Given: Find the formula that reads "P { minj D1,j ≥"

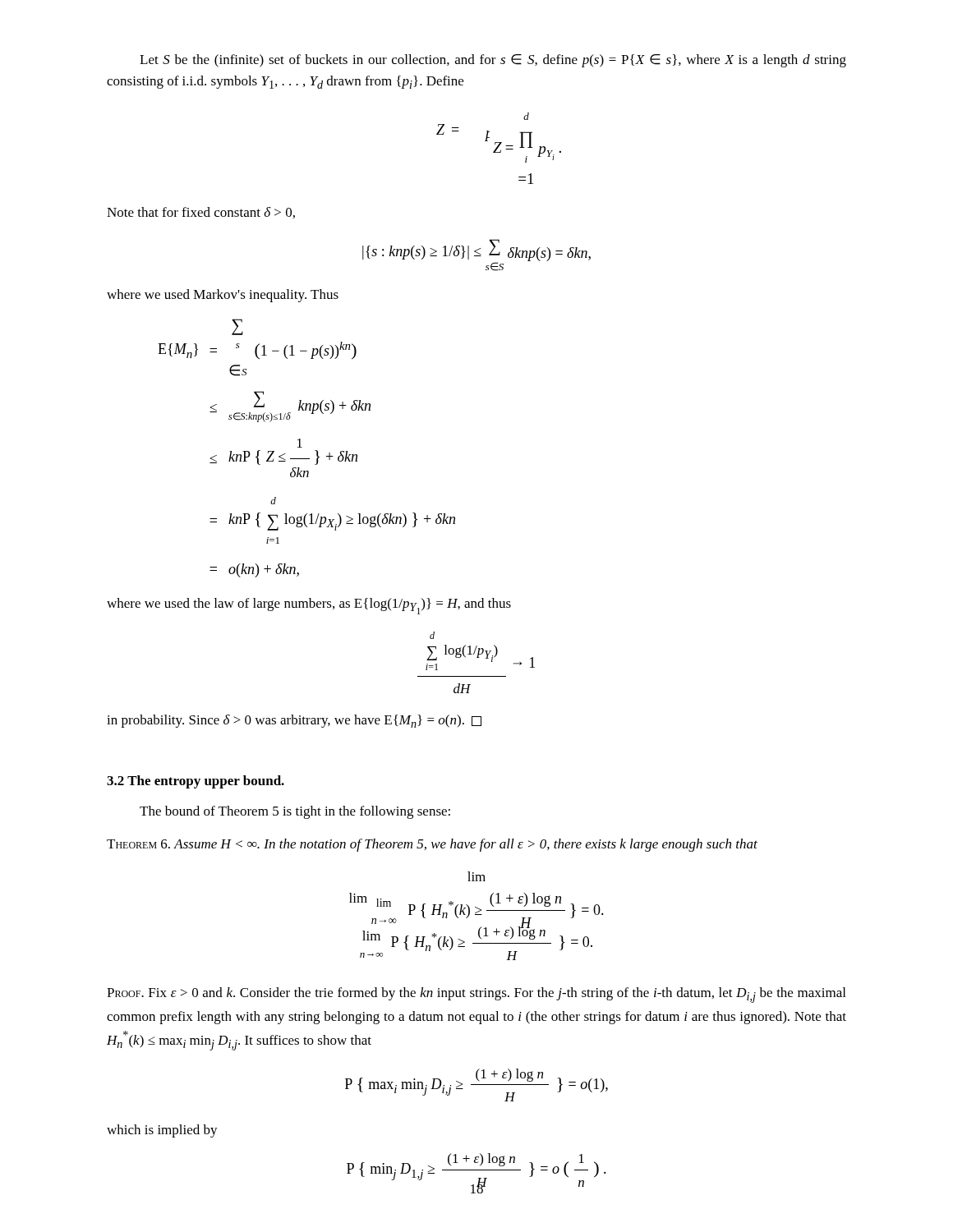Looking at the screenshot, I should click(476, 1170).
